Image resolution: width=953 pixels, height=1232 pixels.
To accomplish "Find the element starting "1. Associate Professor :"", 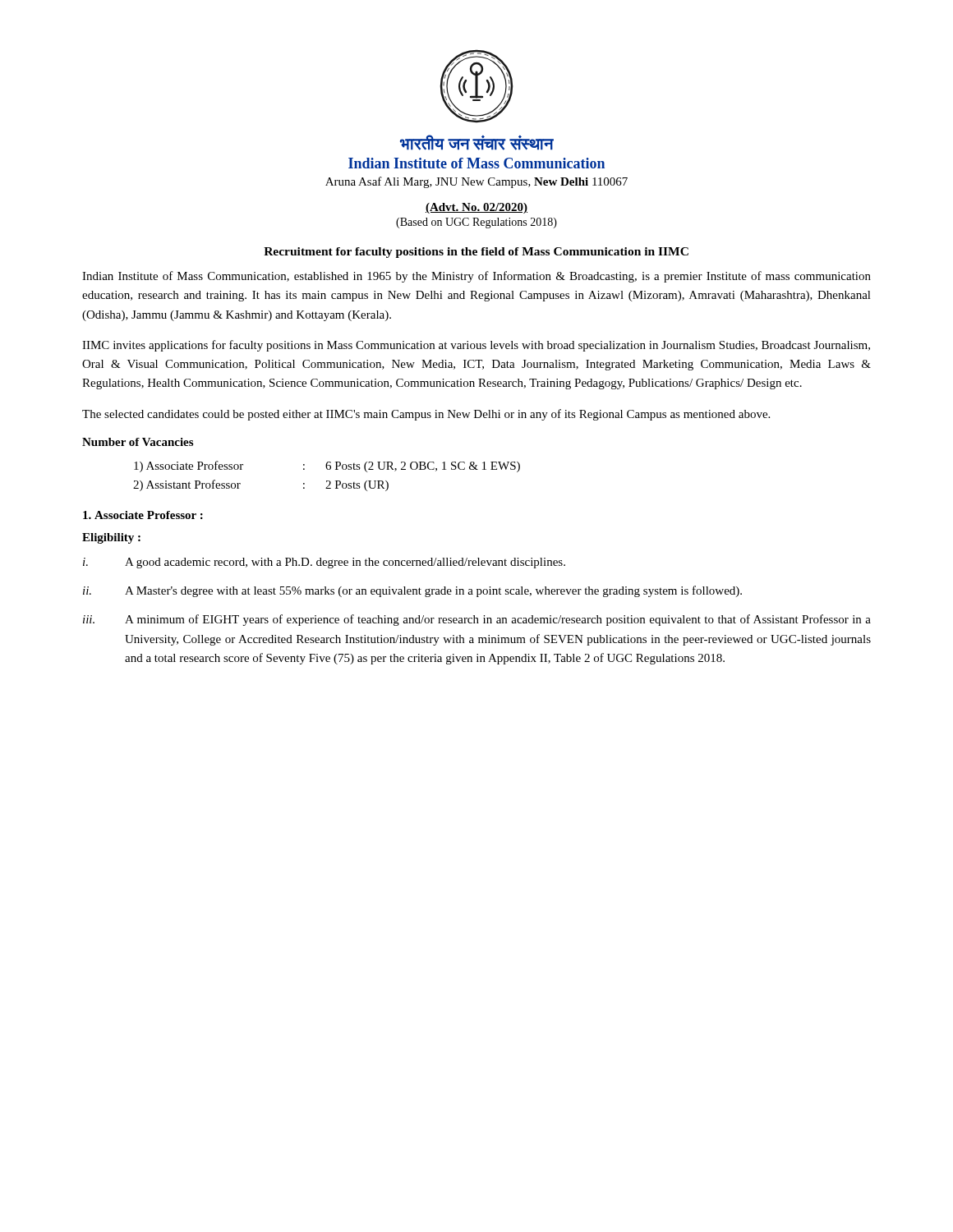I will (x=143, y=515).
